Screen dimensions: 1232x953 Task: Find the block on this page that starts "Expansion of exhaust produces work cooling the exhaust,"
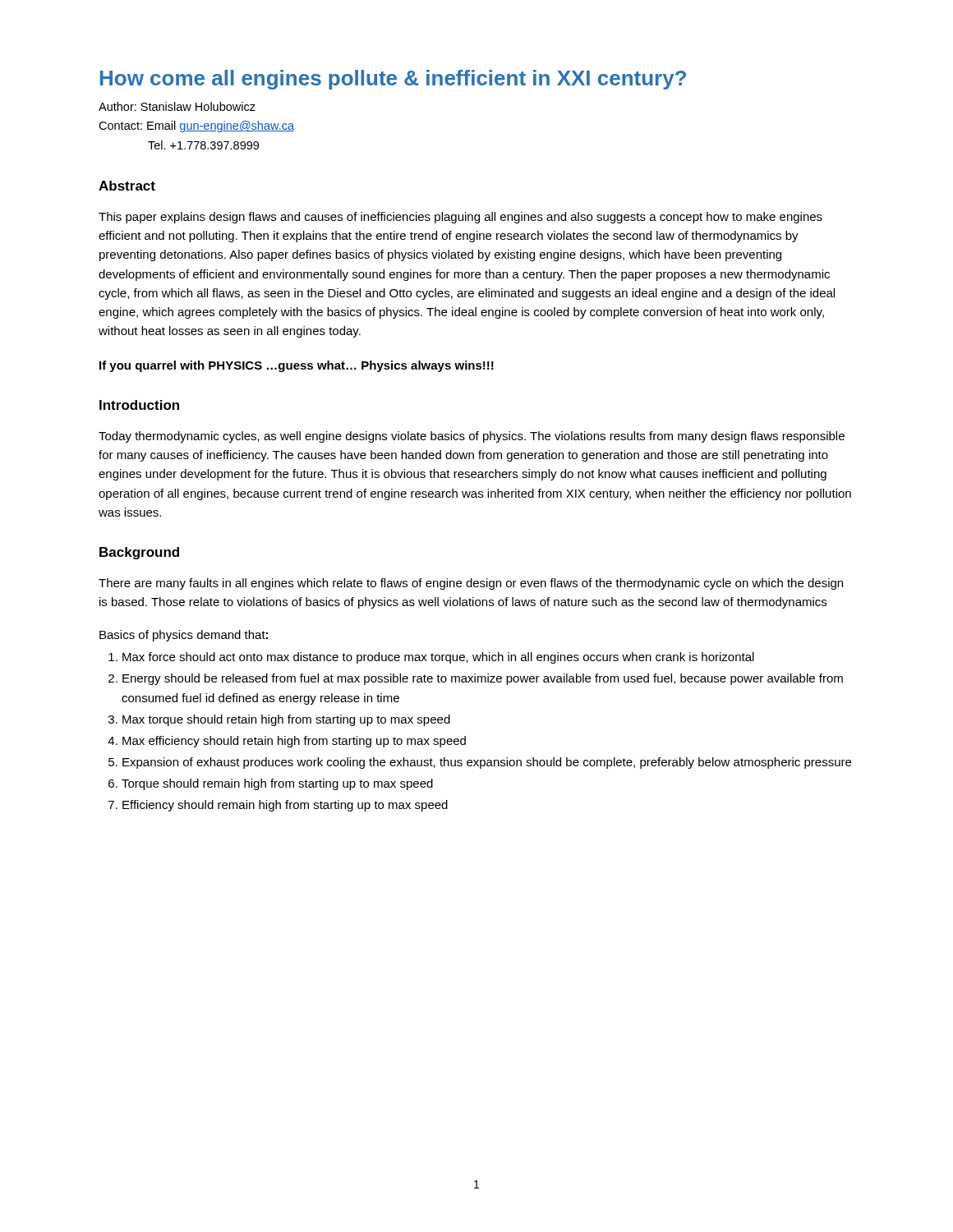[x=488, y=762]
